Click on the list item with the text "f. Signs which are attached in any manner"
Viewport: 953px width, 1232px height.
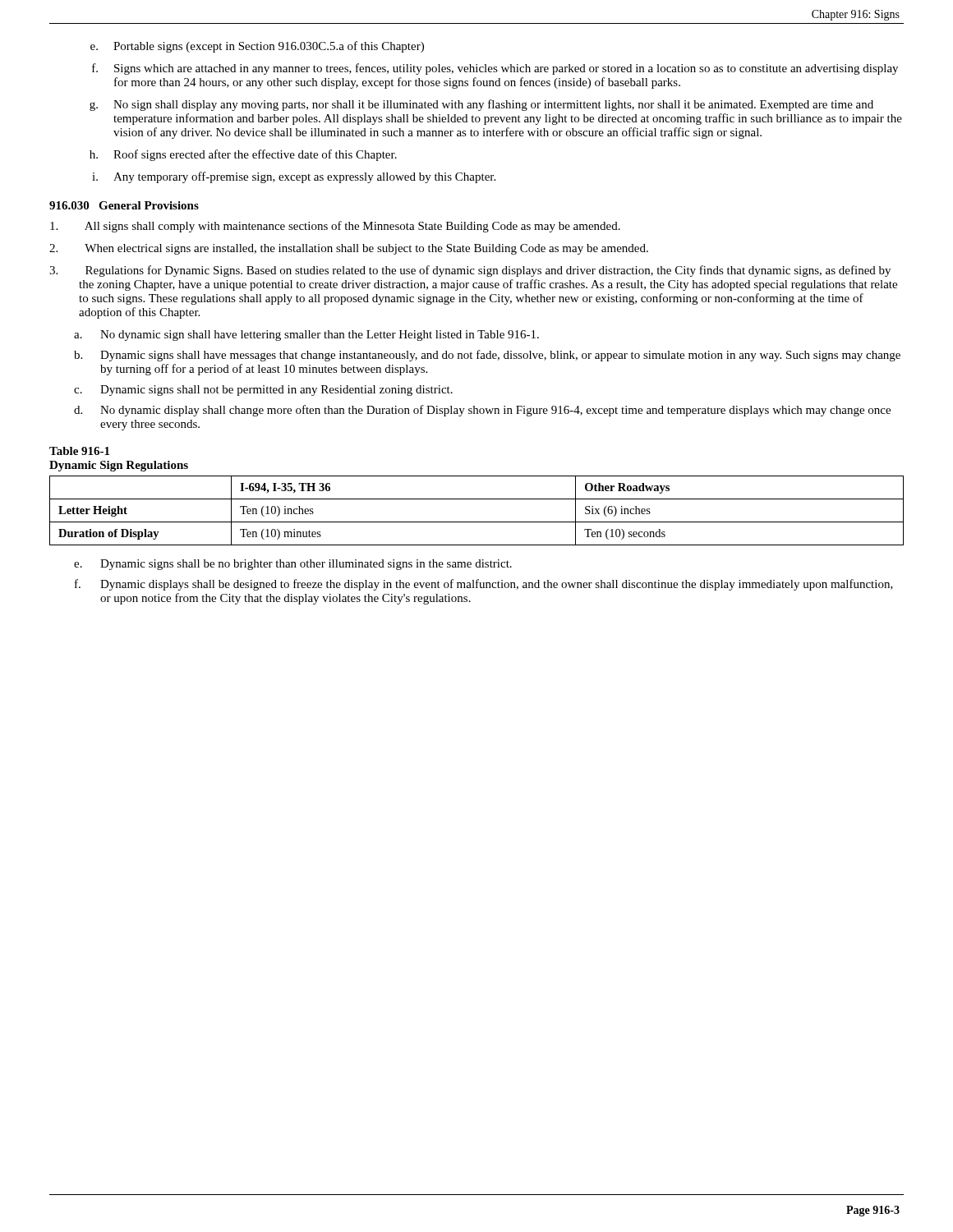point(476,76)
